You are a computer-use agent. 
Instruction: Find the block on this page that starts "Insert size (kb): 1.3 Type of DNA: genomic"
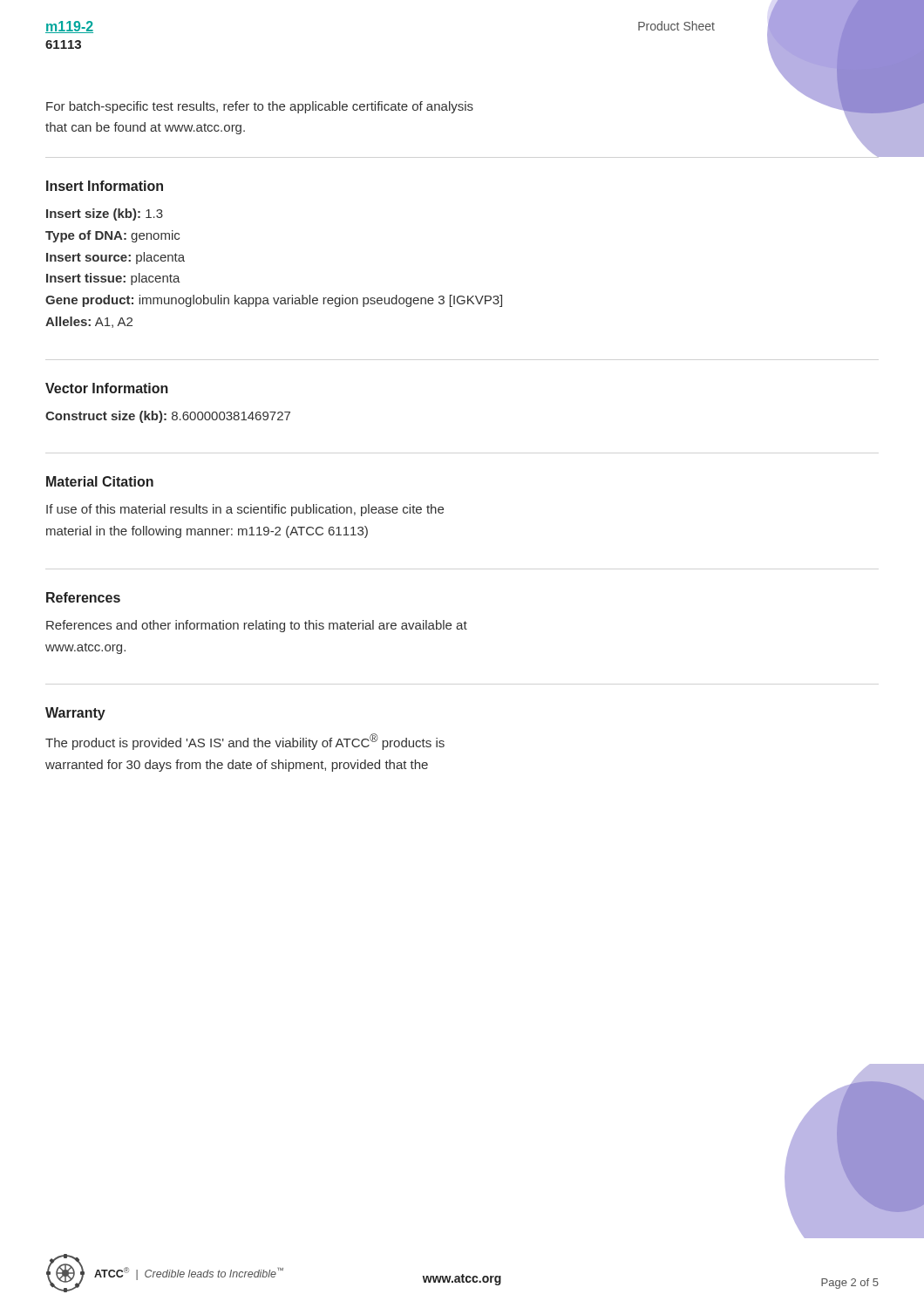coord(105,215)
